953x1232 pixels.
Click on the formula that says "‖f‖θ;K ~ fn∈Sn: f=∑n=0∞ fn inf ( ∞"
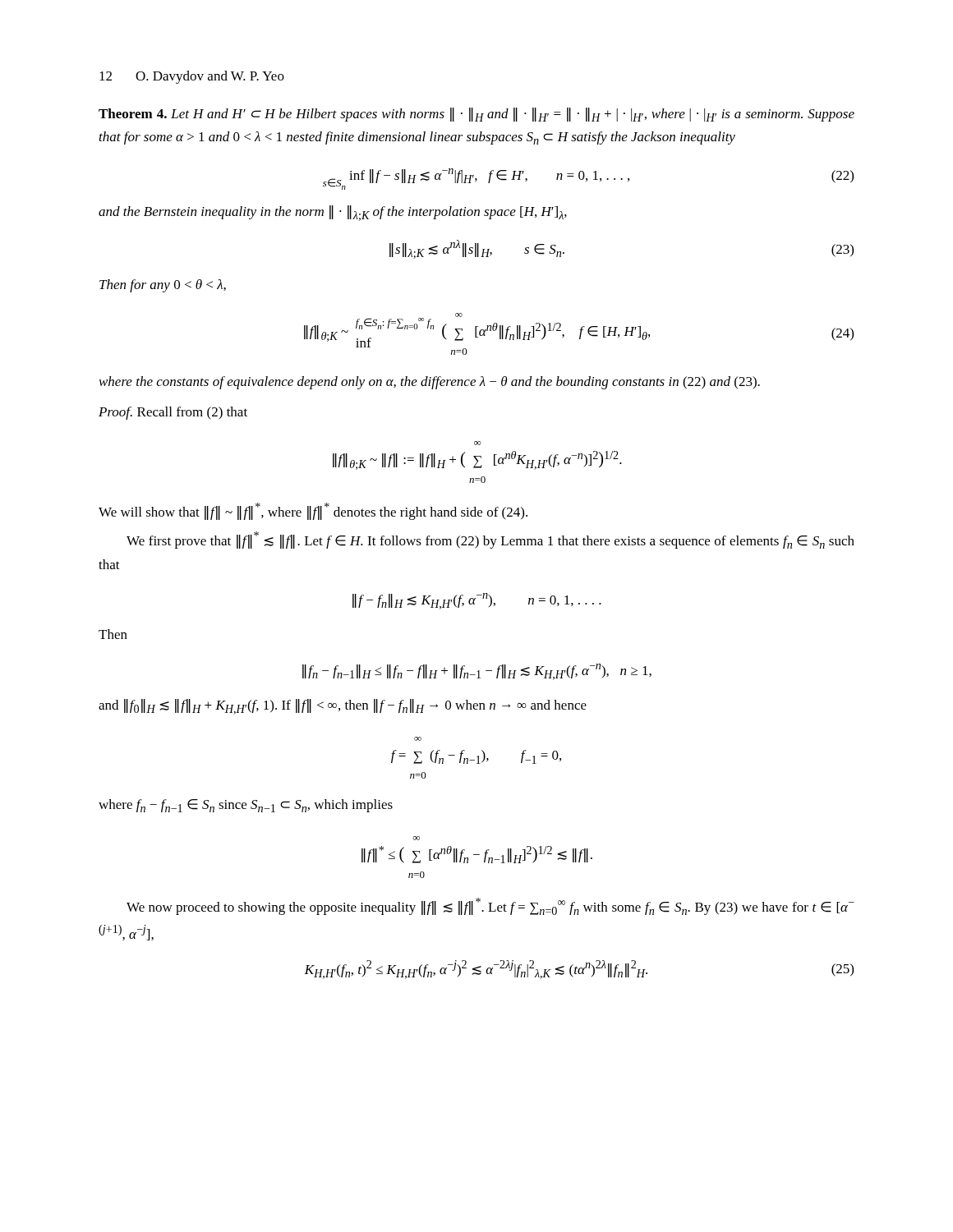tap(578, 333)
